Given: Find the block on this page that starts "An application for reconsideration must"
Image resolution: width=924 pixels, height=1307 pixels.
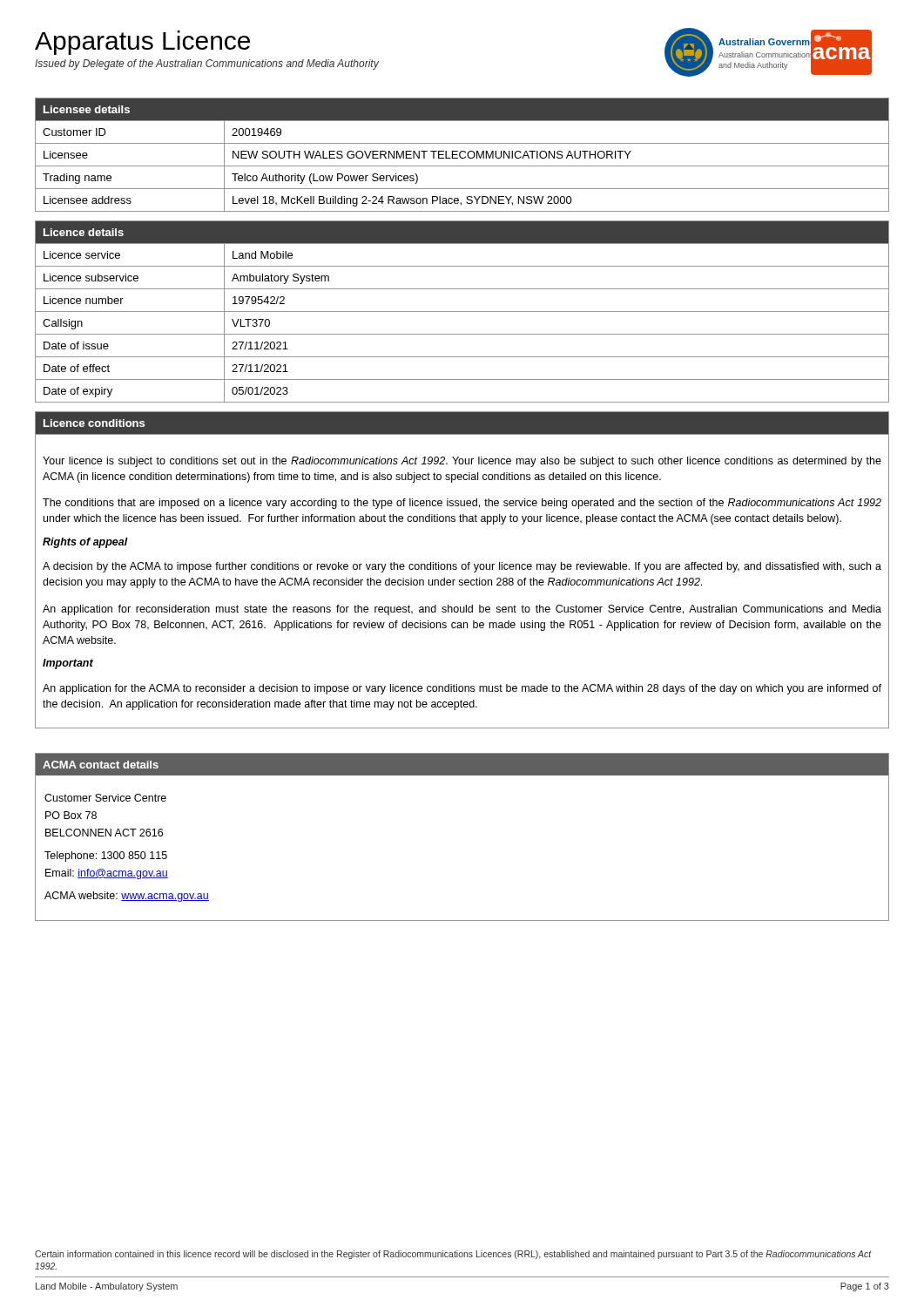Looking at the screenshot, I should [x=462, y=625].
